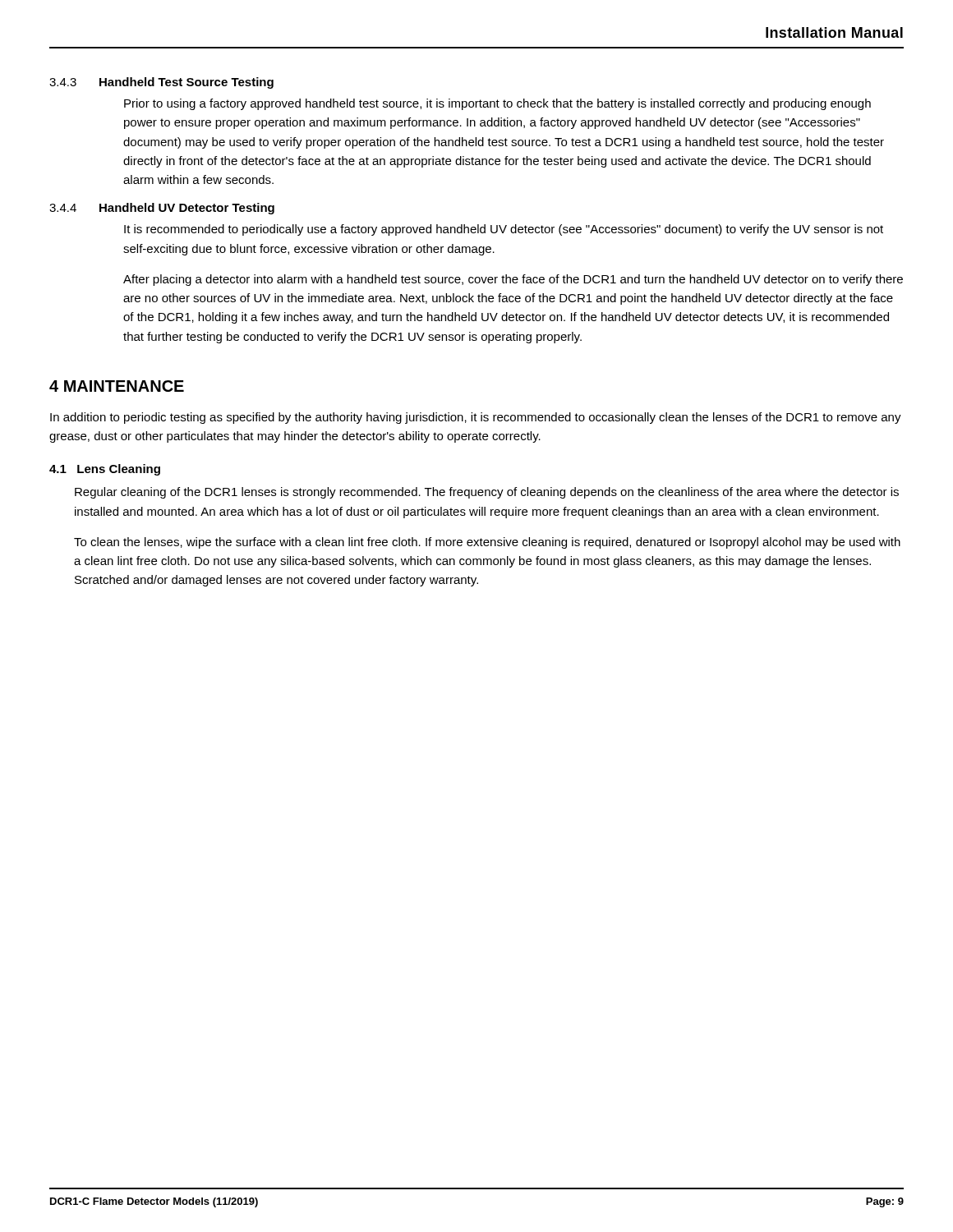The width and height of the screenshot is (953, 1232).
Task: Click on the passage starting "3.4.4 Handheld UV Detector Testing"
Action: coord(162,208)
